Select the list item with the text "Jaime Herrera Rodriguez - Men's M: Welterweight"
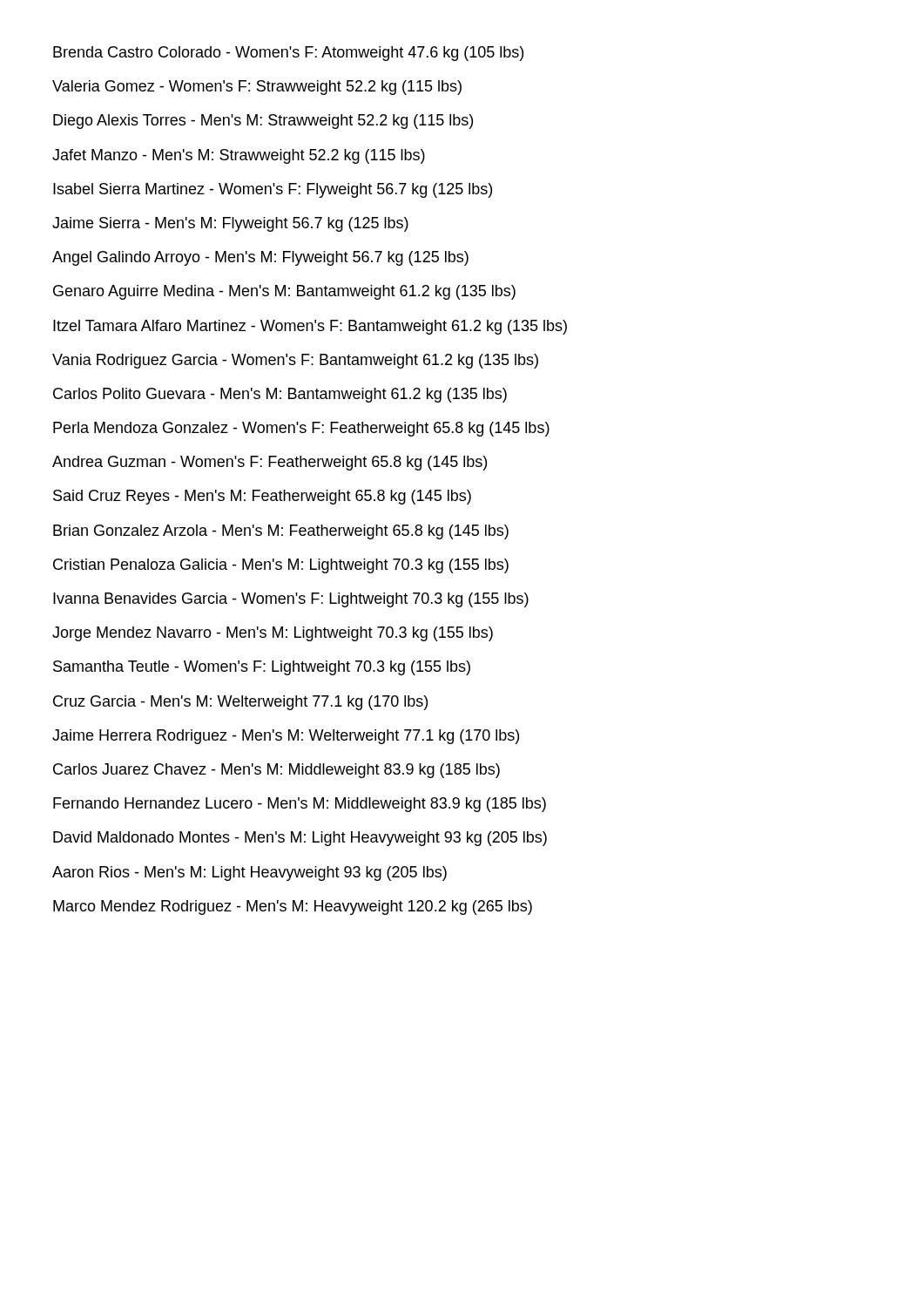This screenshot has width=924, height=1307. pos(286,735)
